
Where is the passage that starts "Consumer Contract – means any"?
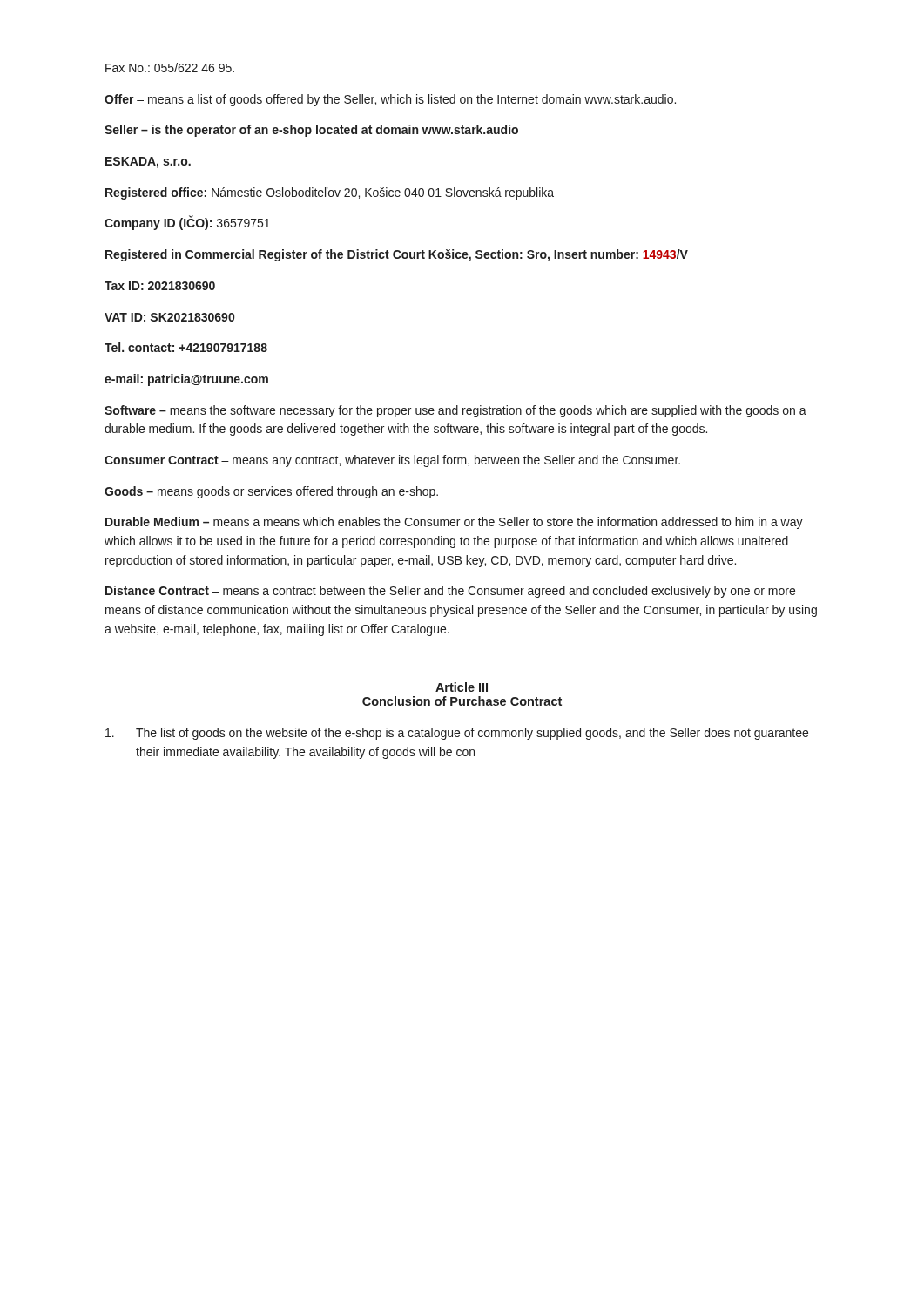pos(393,460)
